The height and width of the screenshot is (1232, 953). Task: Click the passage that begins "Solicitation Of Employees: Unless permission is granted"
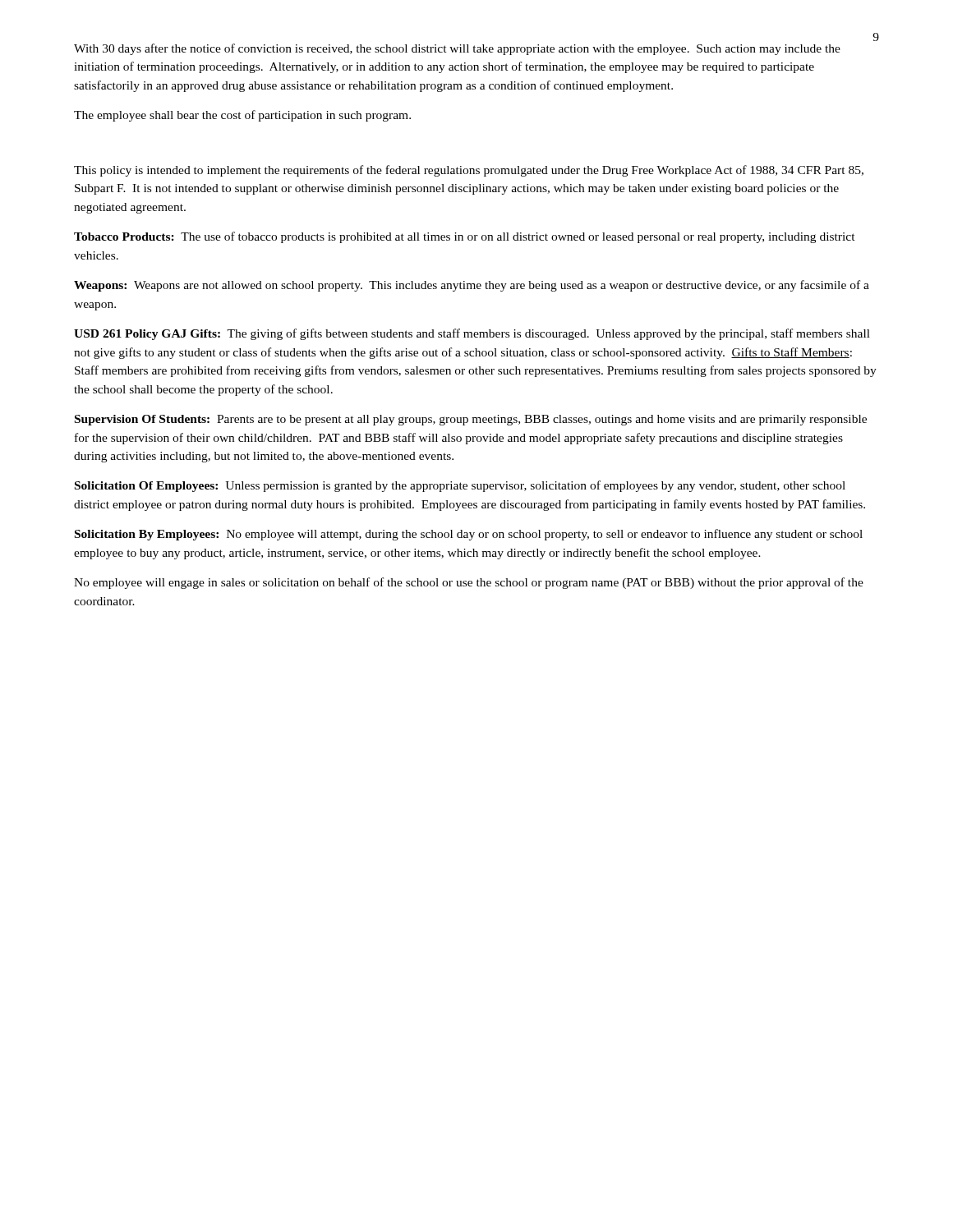click(470, 495)
